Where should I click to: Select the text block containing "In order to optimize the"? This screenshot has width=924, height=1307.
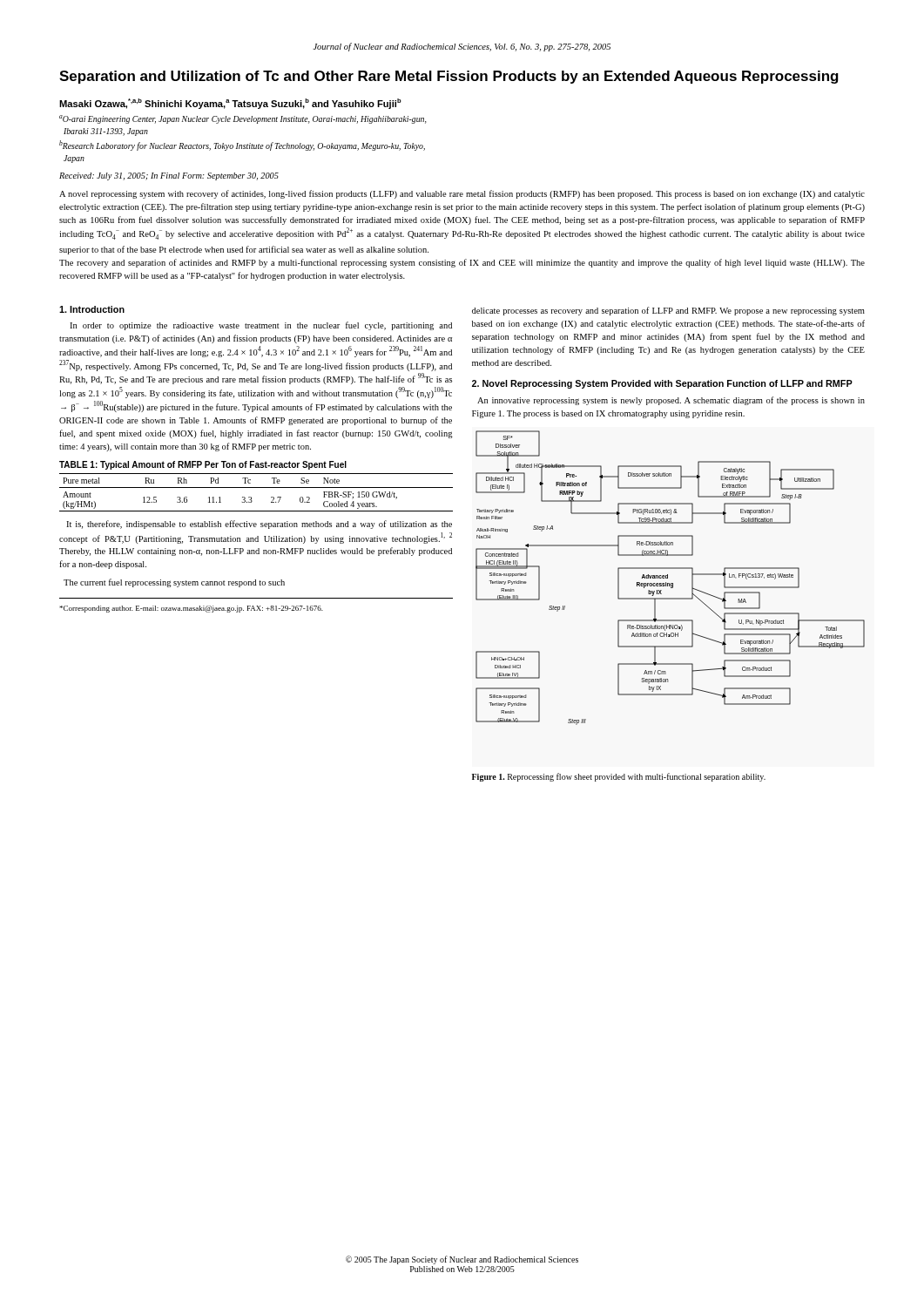256,386
